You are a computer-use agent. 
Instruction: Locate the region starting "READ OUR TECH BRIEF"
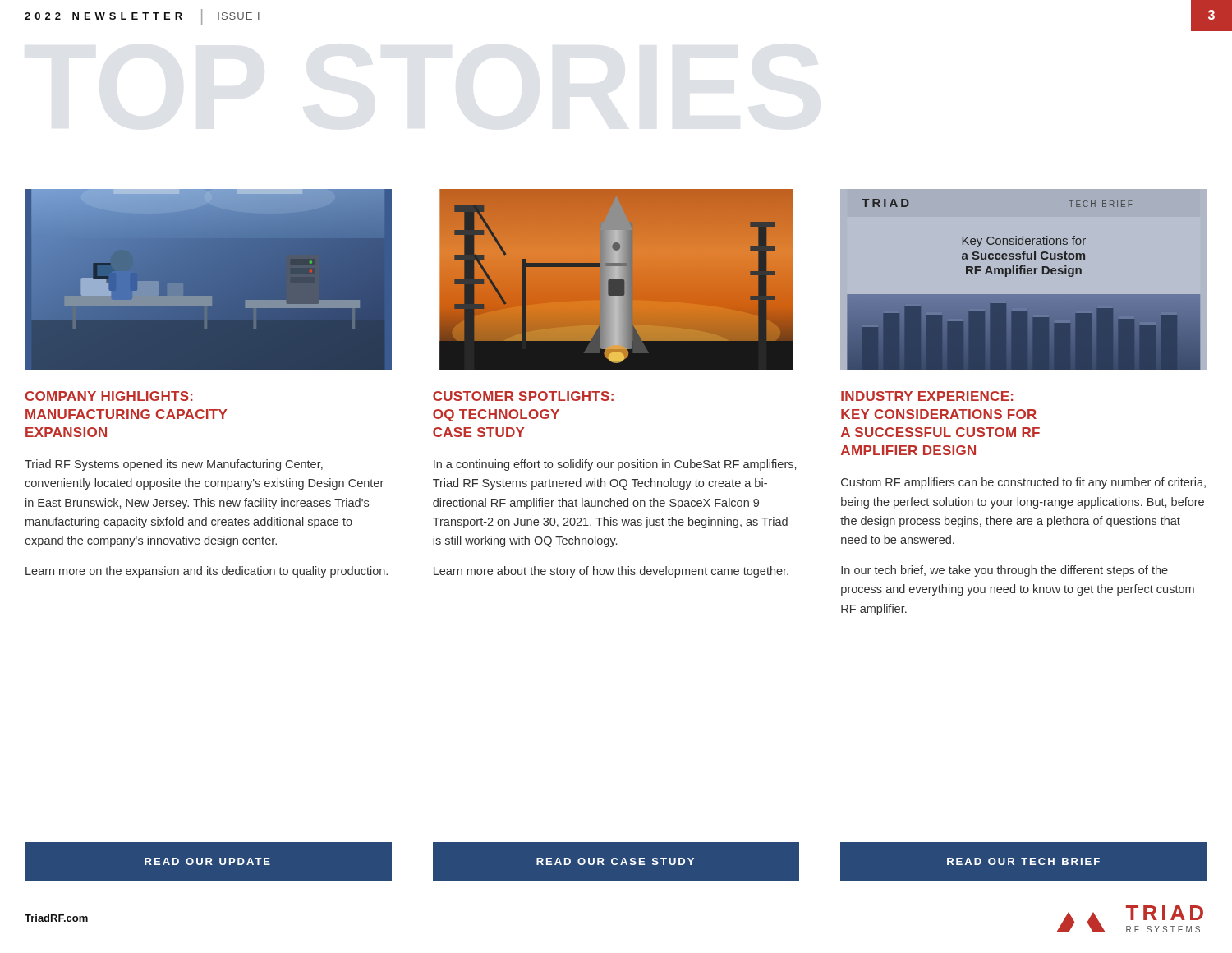(x=1024, y=861)
